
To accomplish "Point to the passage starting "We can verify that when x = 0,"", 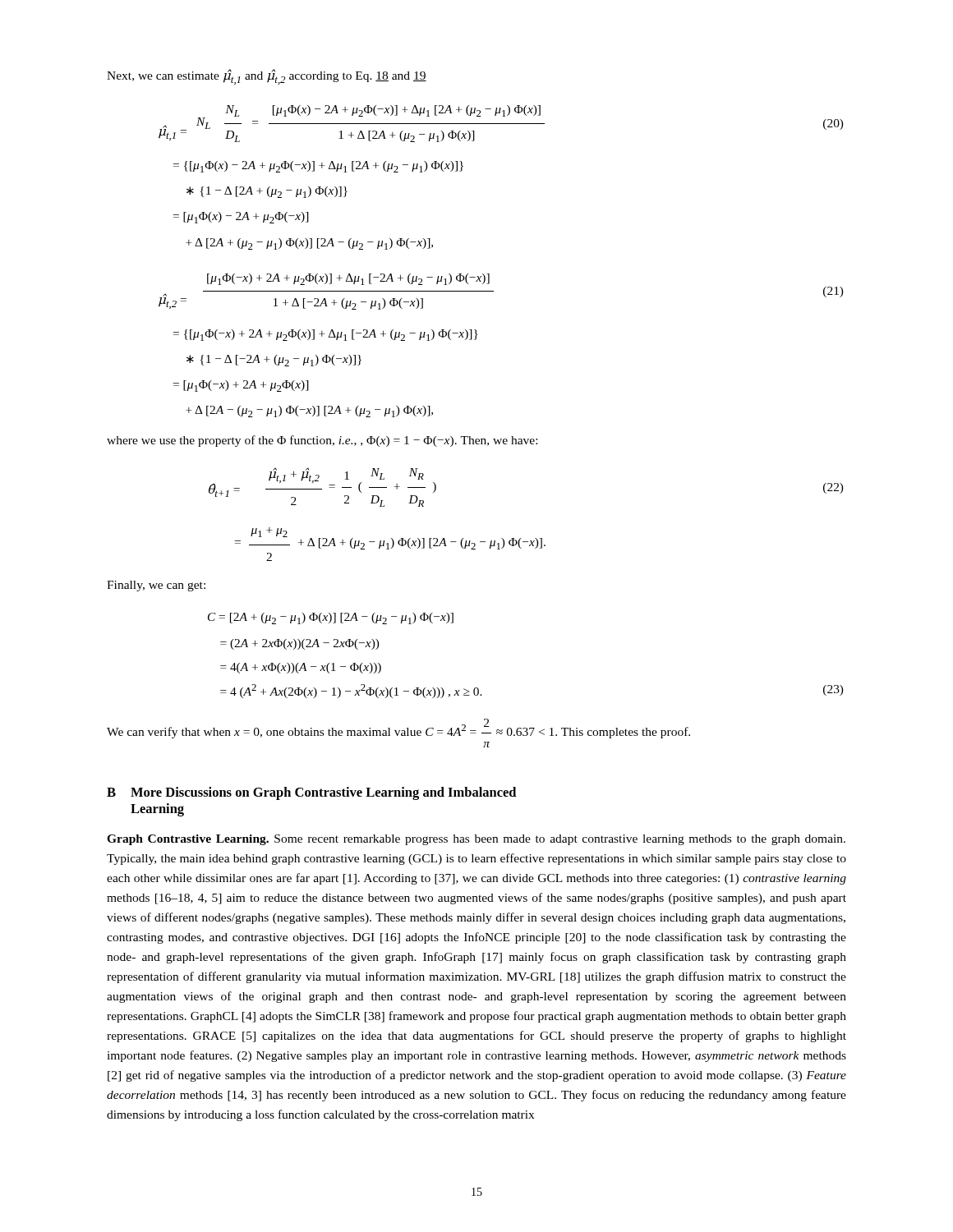I will point(399,733).
